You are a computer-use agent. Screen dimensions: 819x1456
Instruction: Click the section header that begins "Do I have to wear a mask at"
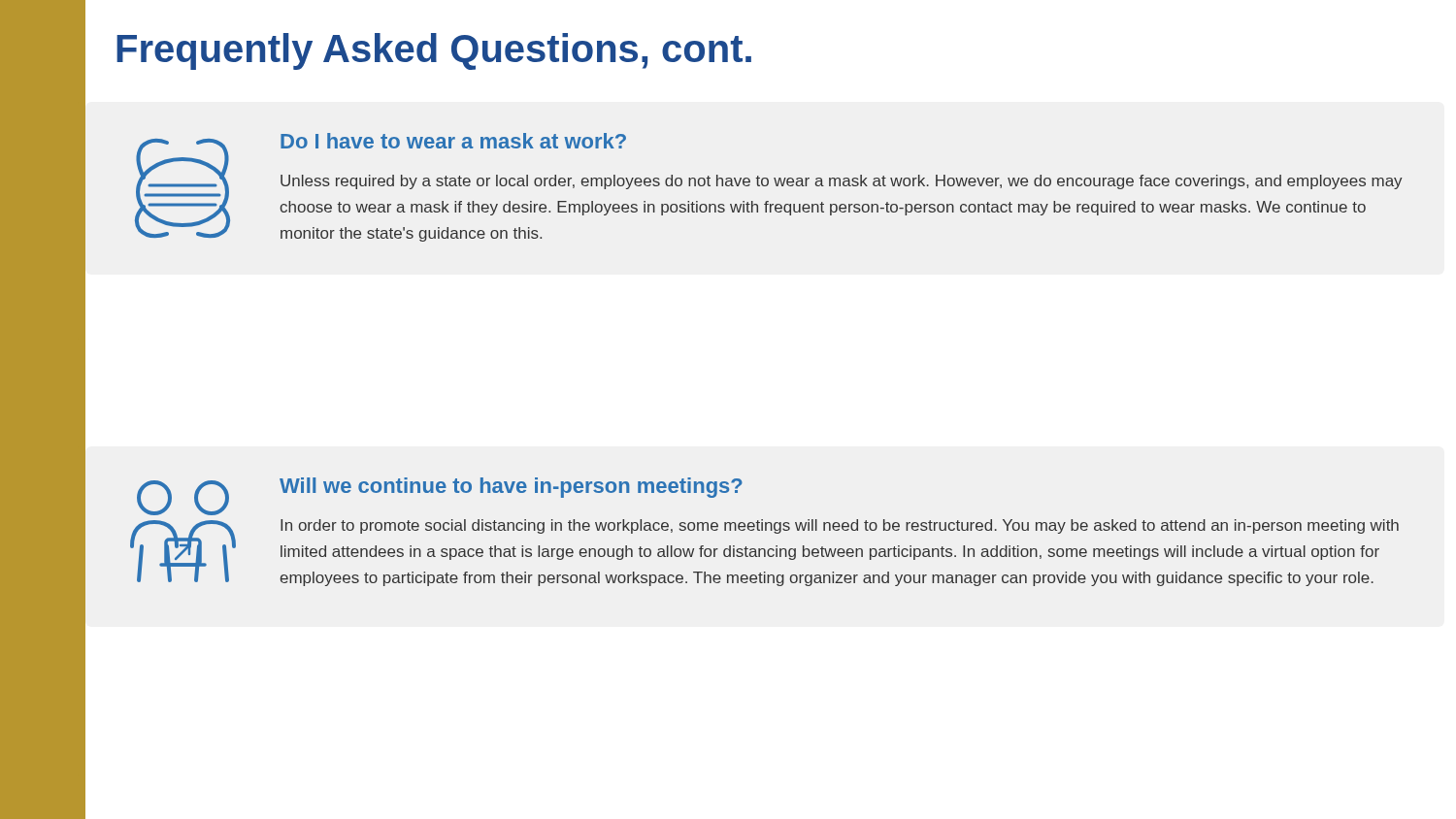pos(453,141)
